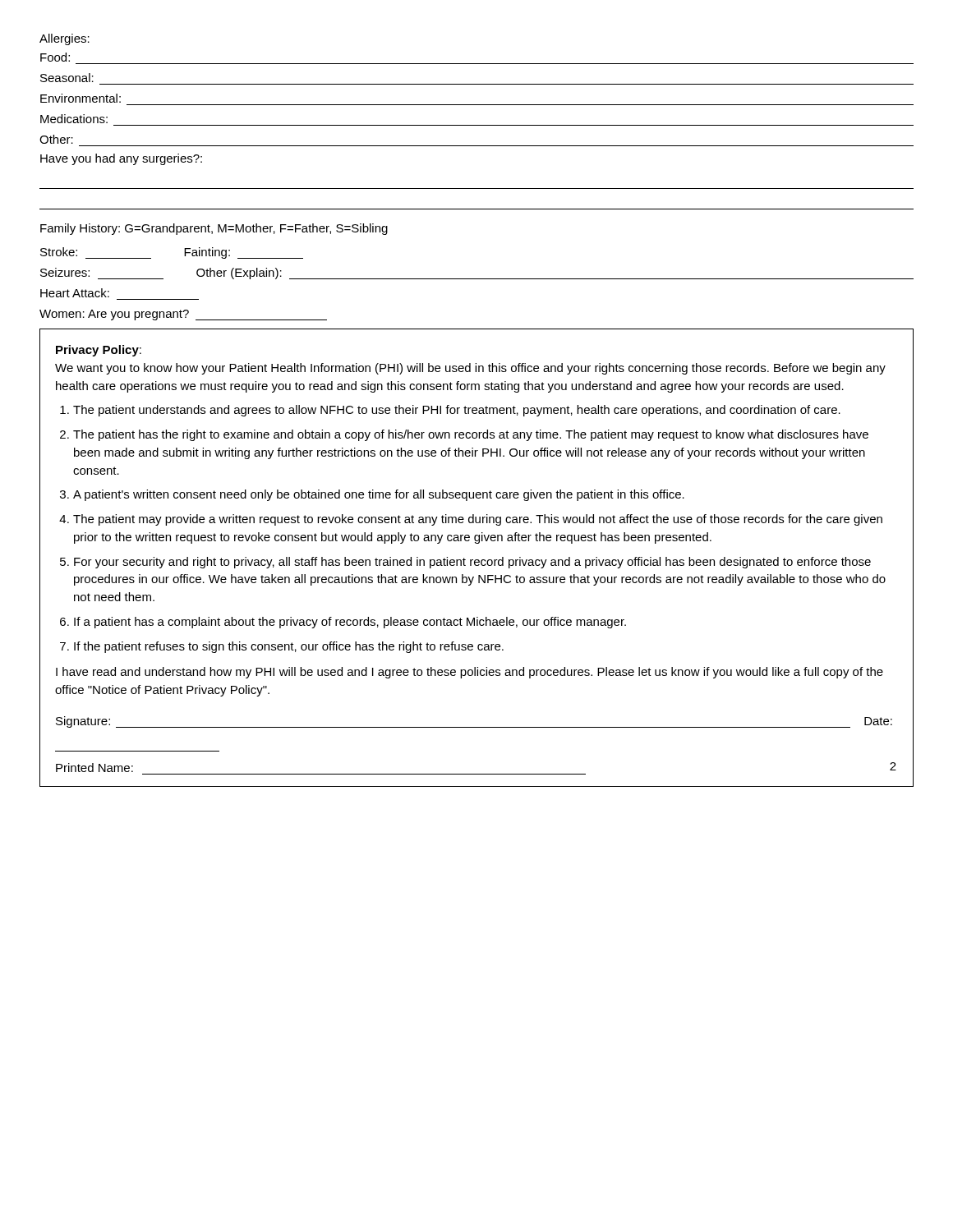Click on the list item that reads "The patient may provide a"

point(478,528)
